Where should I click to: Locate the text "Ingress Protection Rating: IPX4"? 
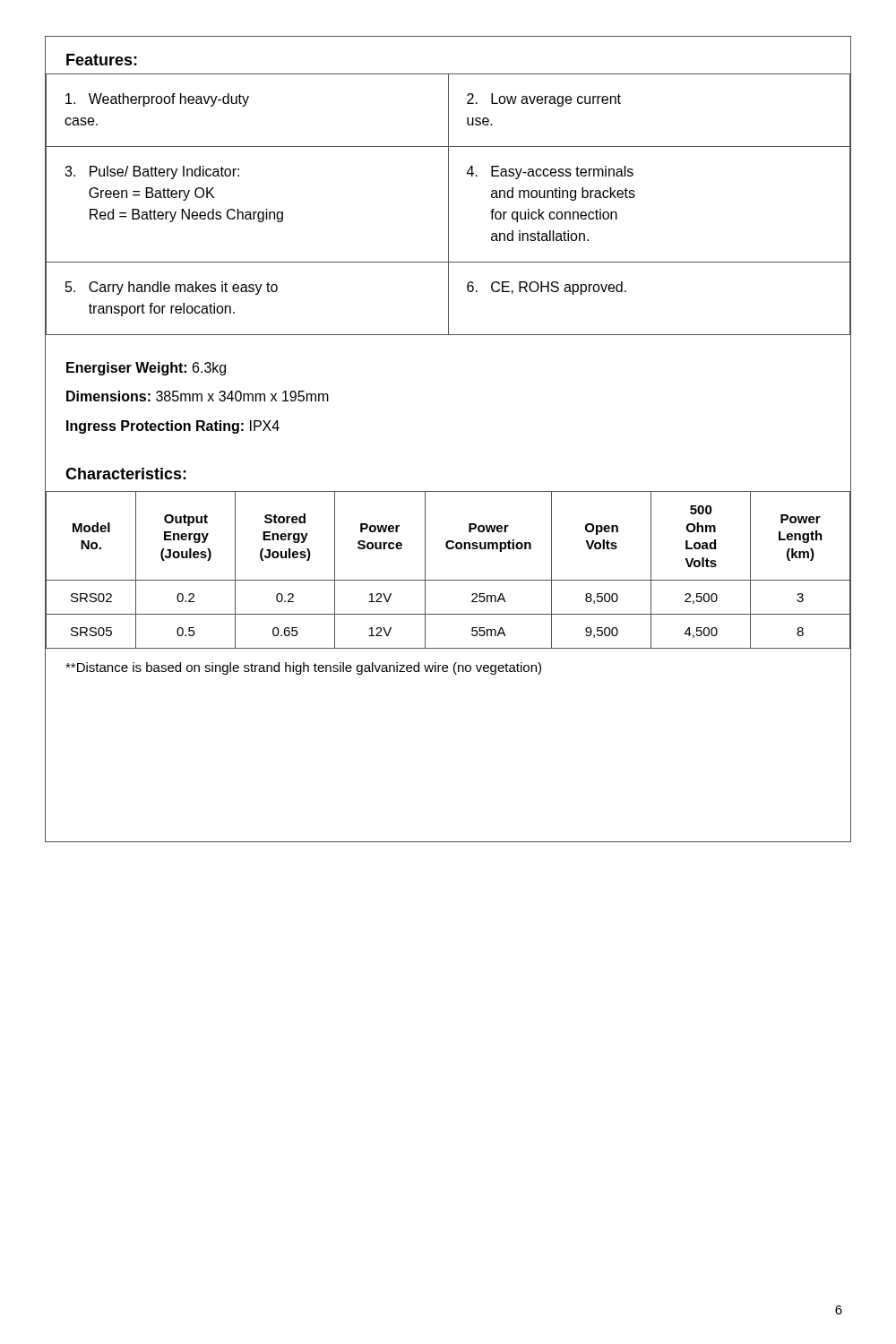click(173, 426)
